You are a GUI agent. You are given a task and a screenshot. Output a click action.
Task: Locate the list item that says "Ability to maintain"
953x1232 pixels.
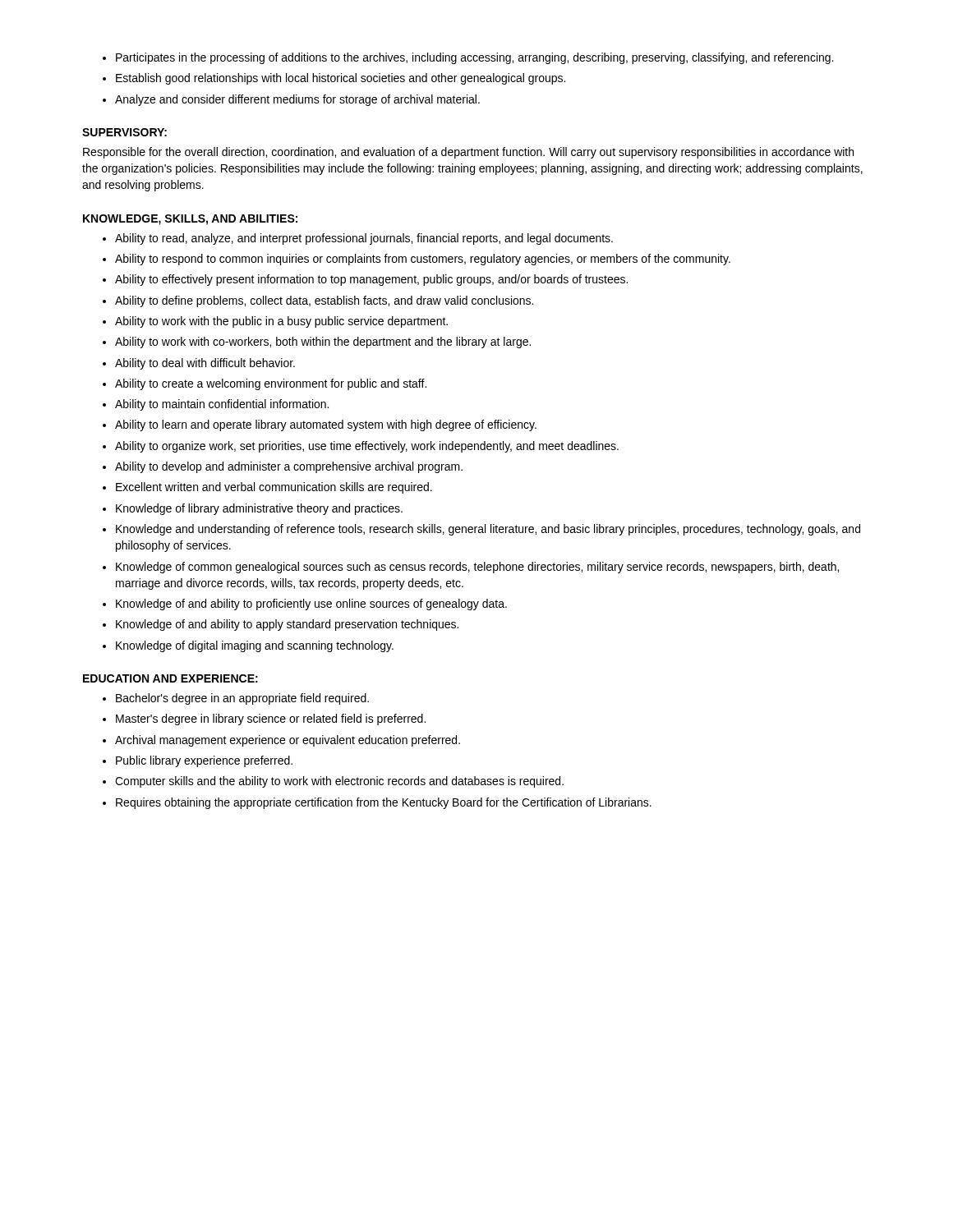tap(222, 404)
